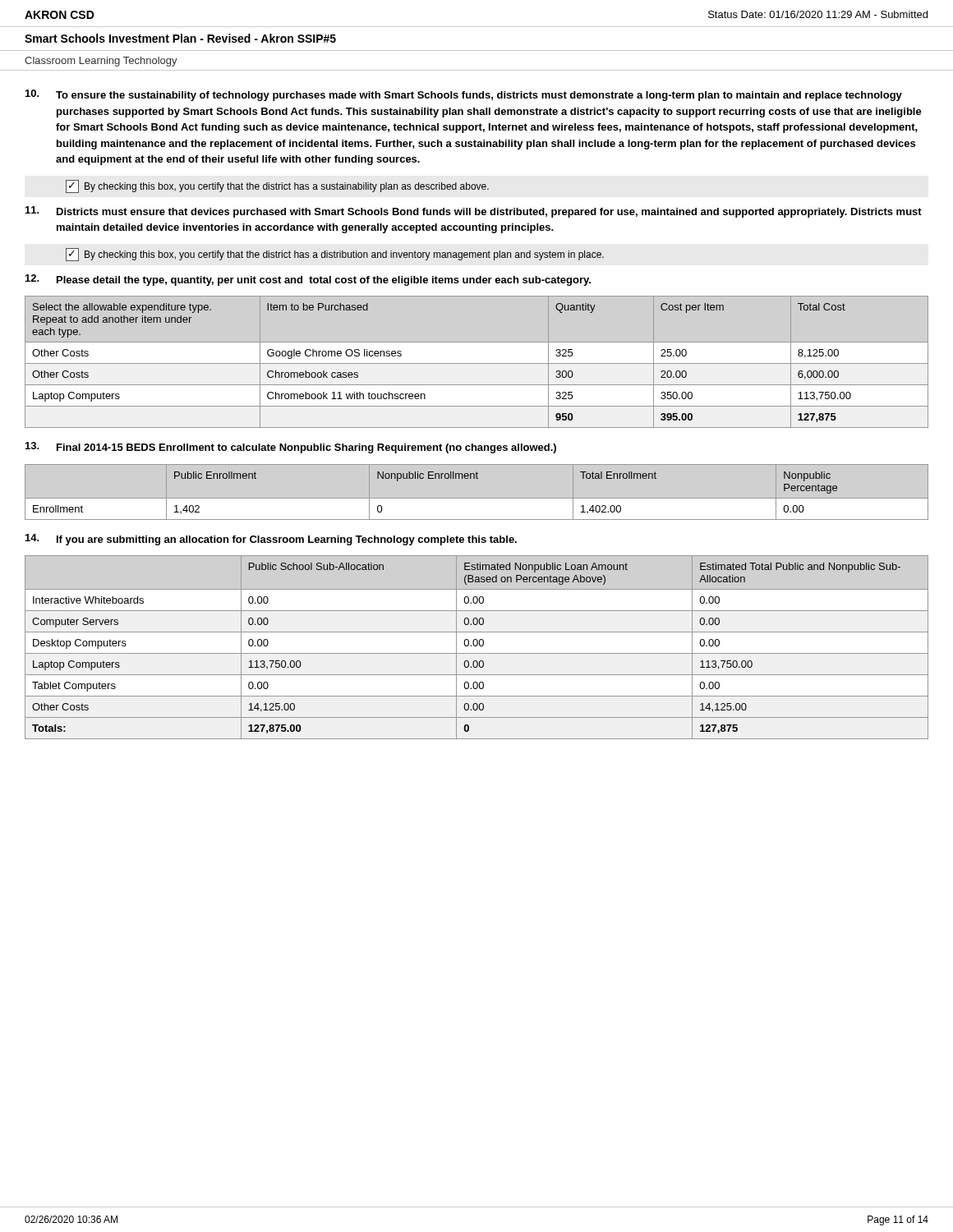Select the text block starting "11. Districts must ensure"
Screen dimensions: 1232x953
pos(476,219)
